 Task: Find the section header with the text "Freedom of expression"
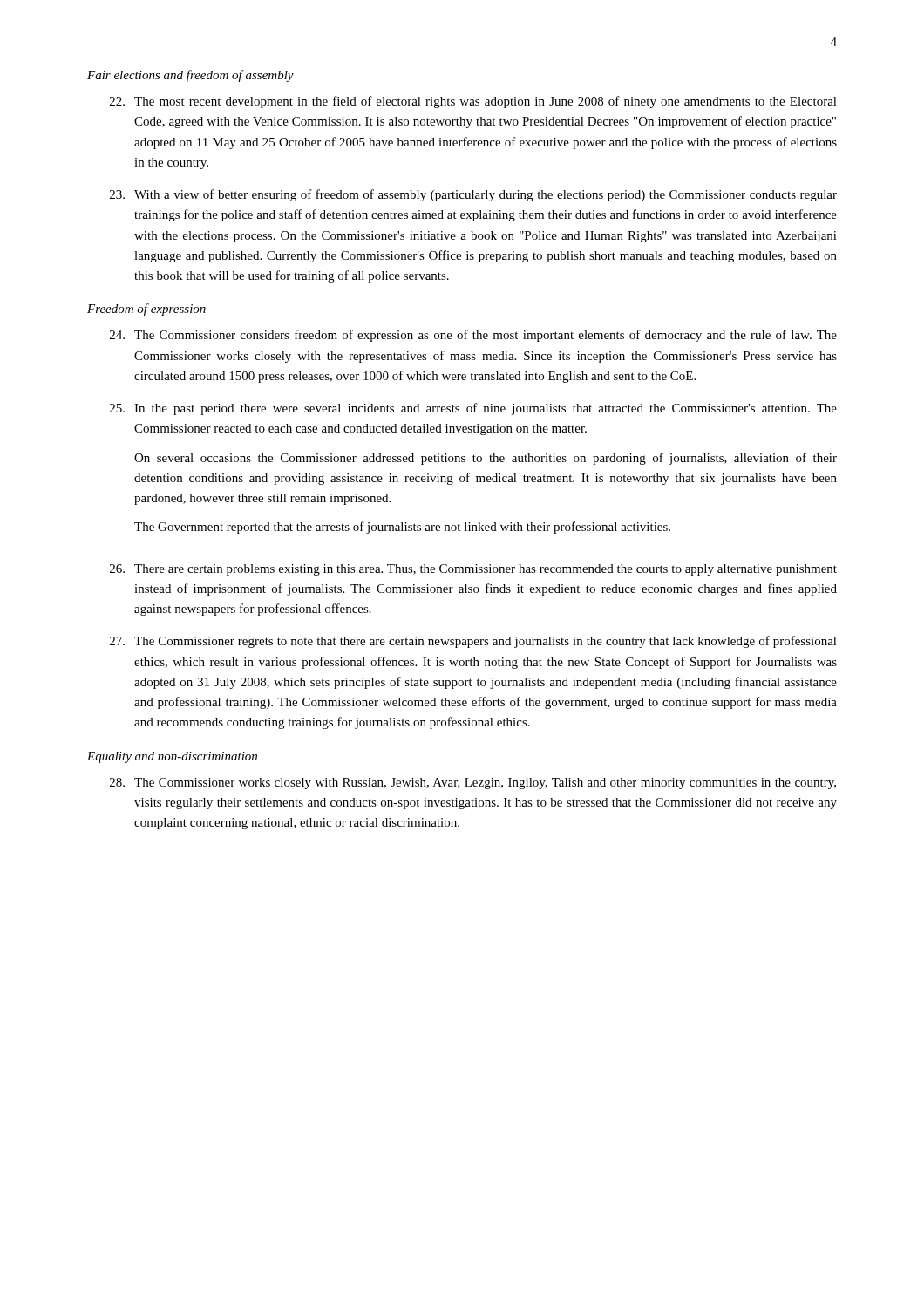click(147, 309)
